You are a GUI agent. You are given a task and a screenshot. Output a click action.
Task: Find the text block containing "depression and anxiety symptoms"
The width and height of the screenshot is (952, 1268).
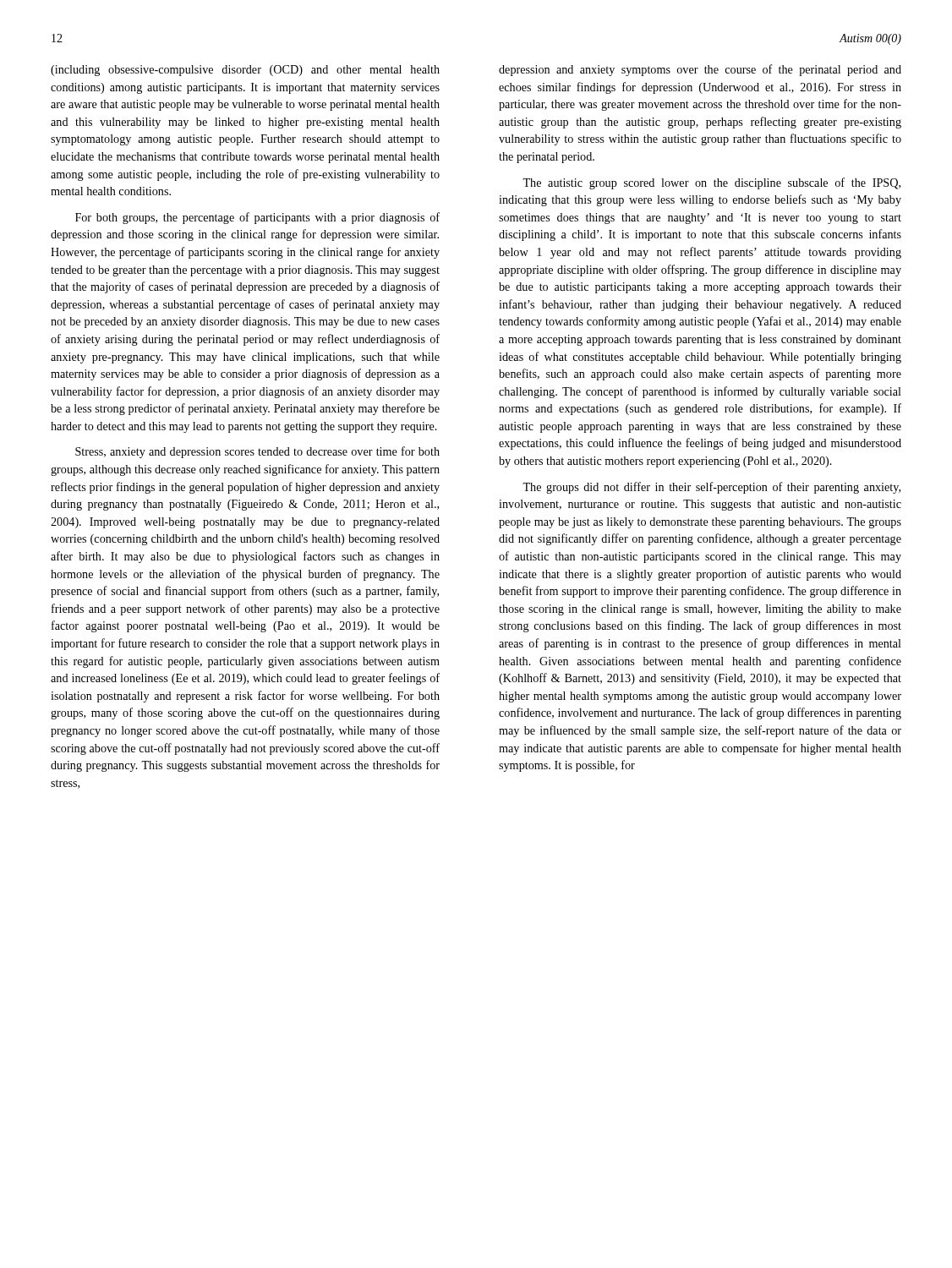(700, 113)
